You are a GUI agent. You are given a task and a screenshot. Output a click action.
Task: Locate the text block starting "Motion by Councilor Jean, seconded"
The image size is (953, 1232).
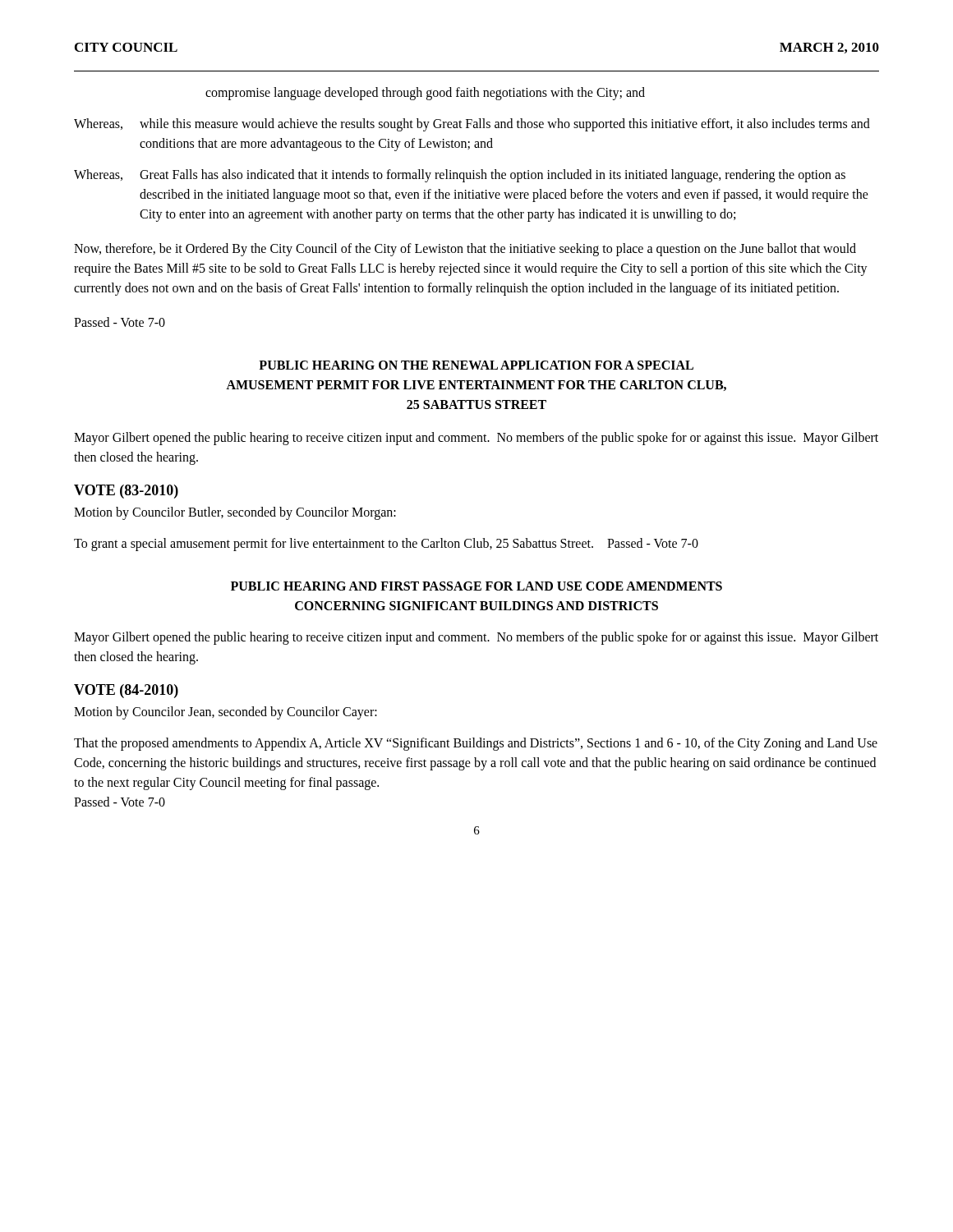point(226,712)
